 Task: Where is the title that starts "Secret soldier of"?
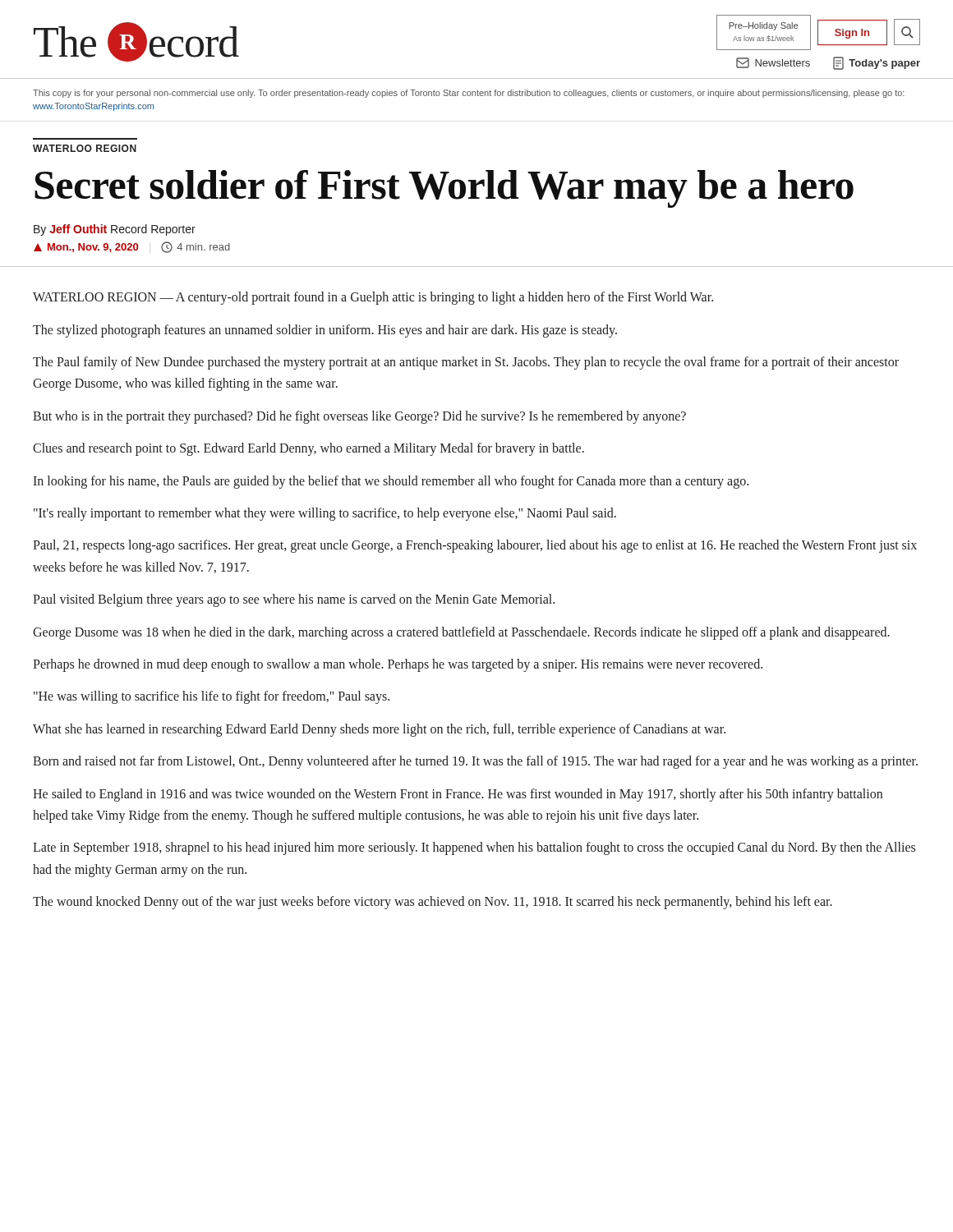click(x=476, y=185)
